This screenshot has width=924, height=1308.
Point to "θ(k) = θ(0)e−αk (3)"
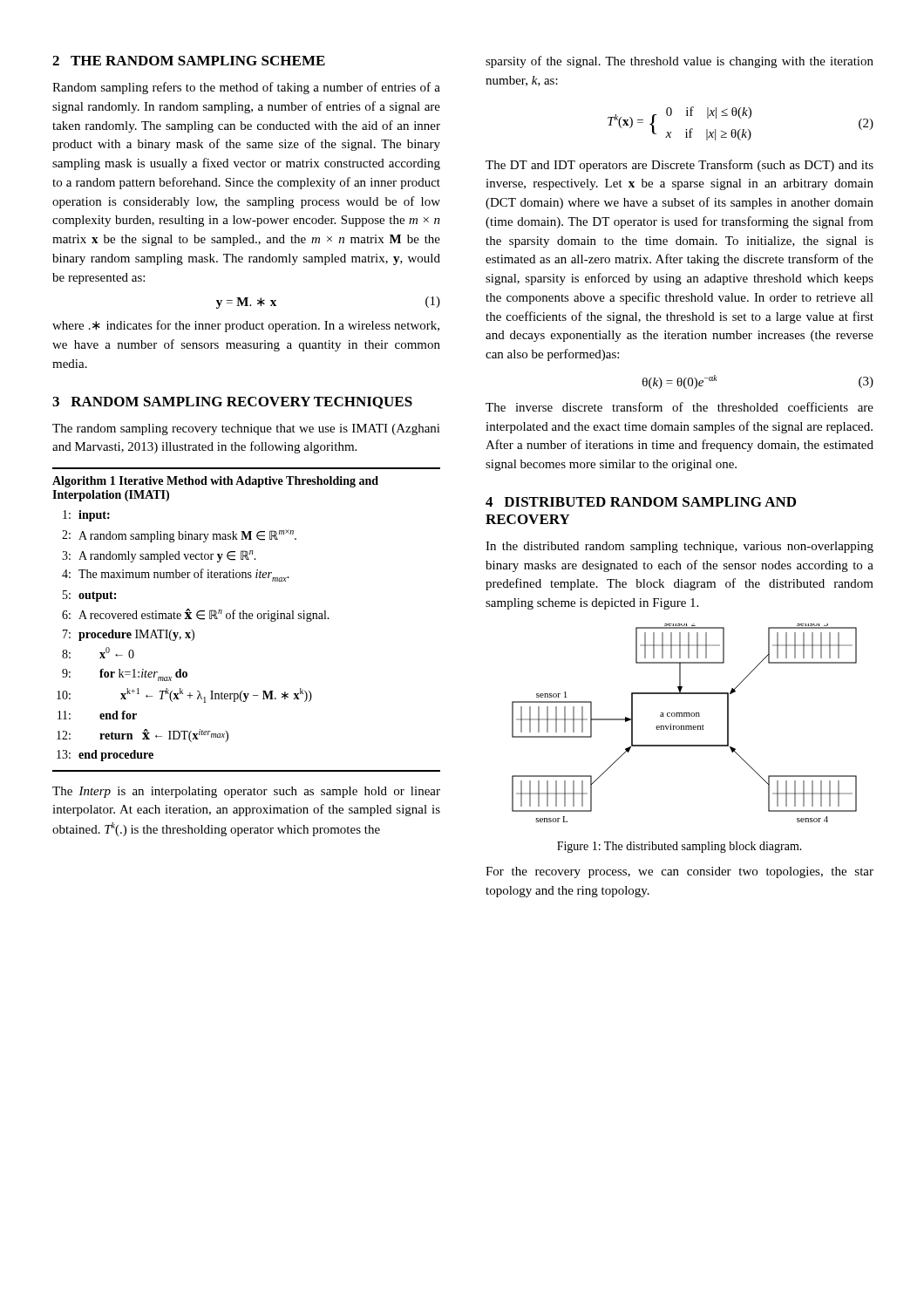coord(679,382)
